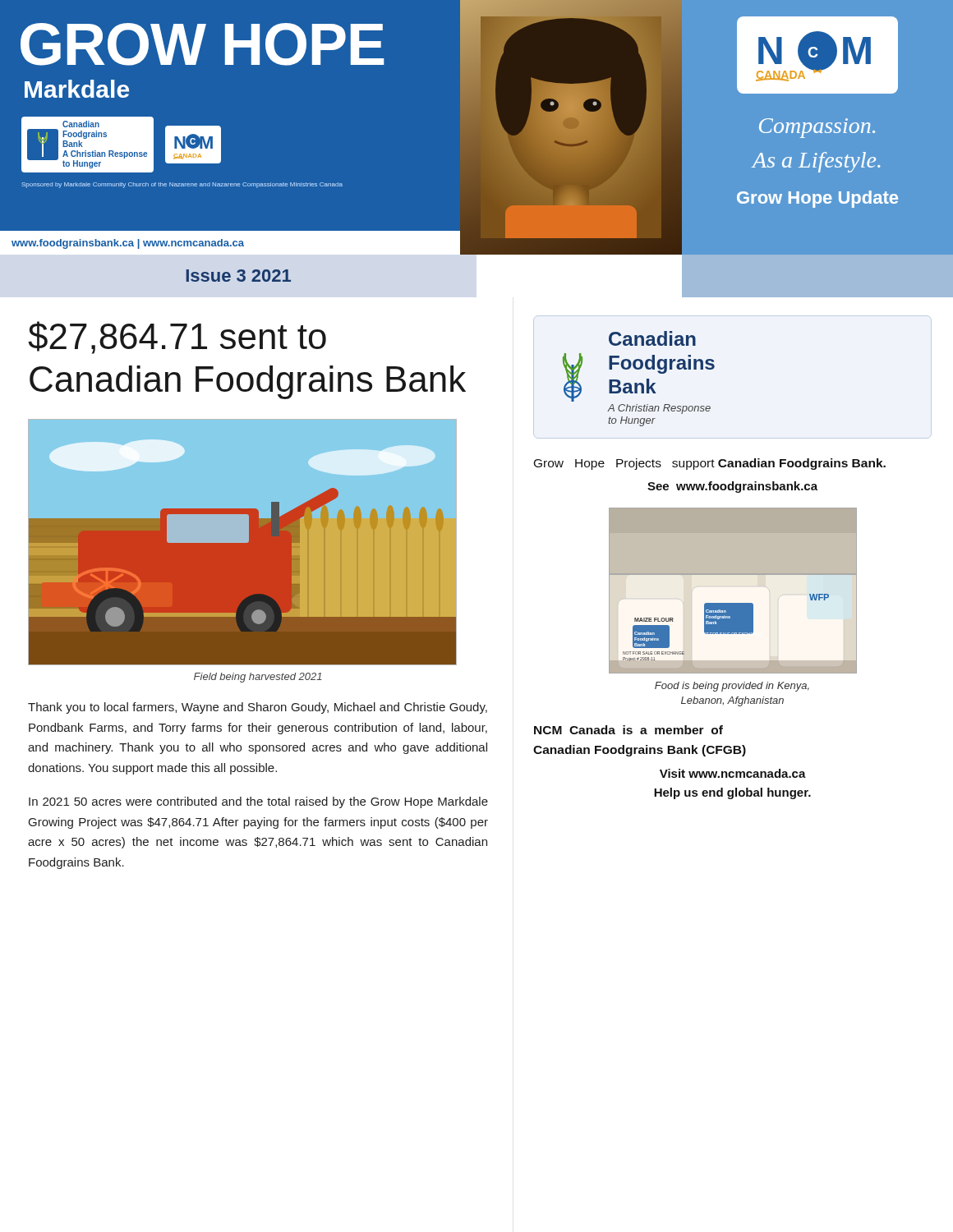Click on the text starting "Grow Hope Projects support"

point(710,463)
